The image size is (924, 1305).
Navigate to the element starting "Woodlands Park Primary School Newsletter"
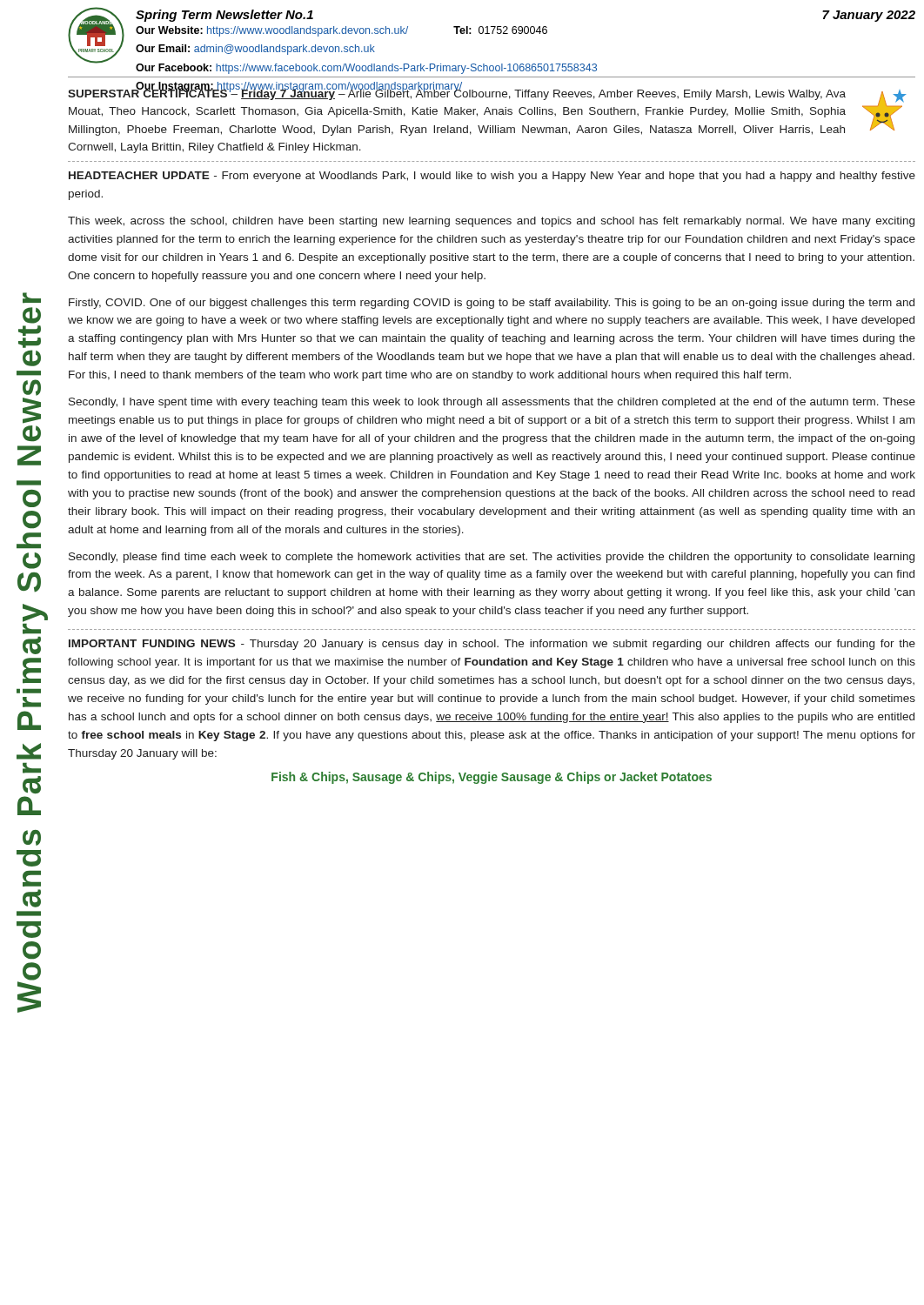coord(30,652)
